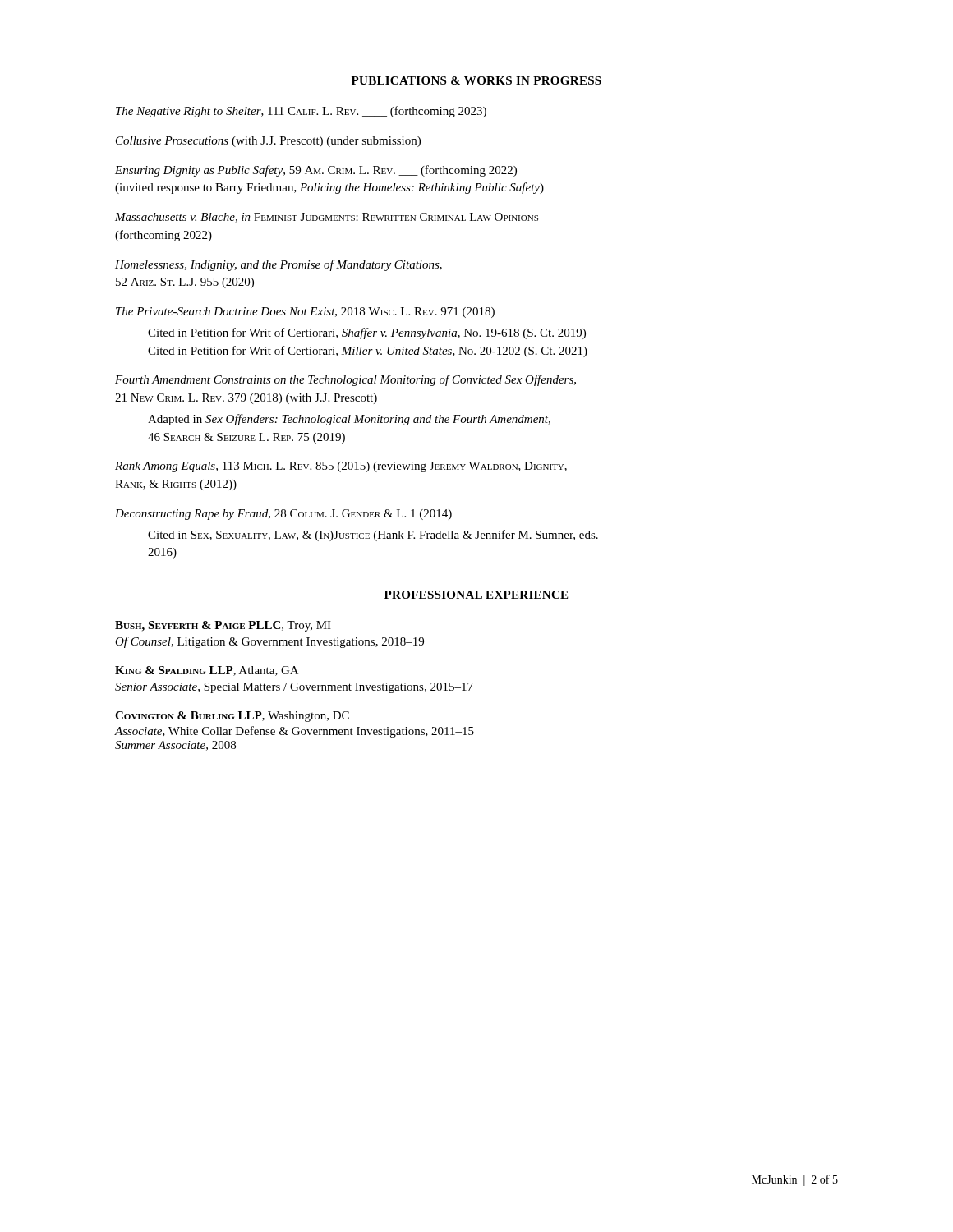
Task: Point to "PUBLICATIONS & WORKS IN PROGRESS"
Action: pyautogui.click(x=476, y=81)
